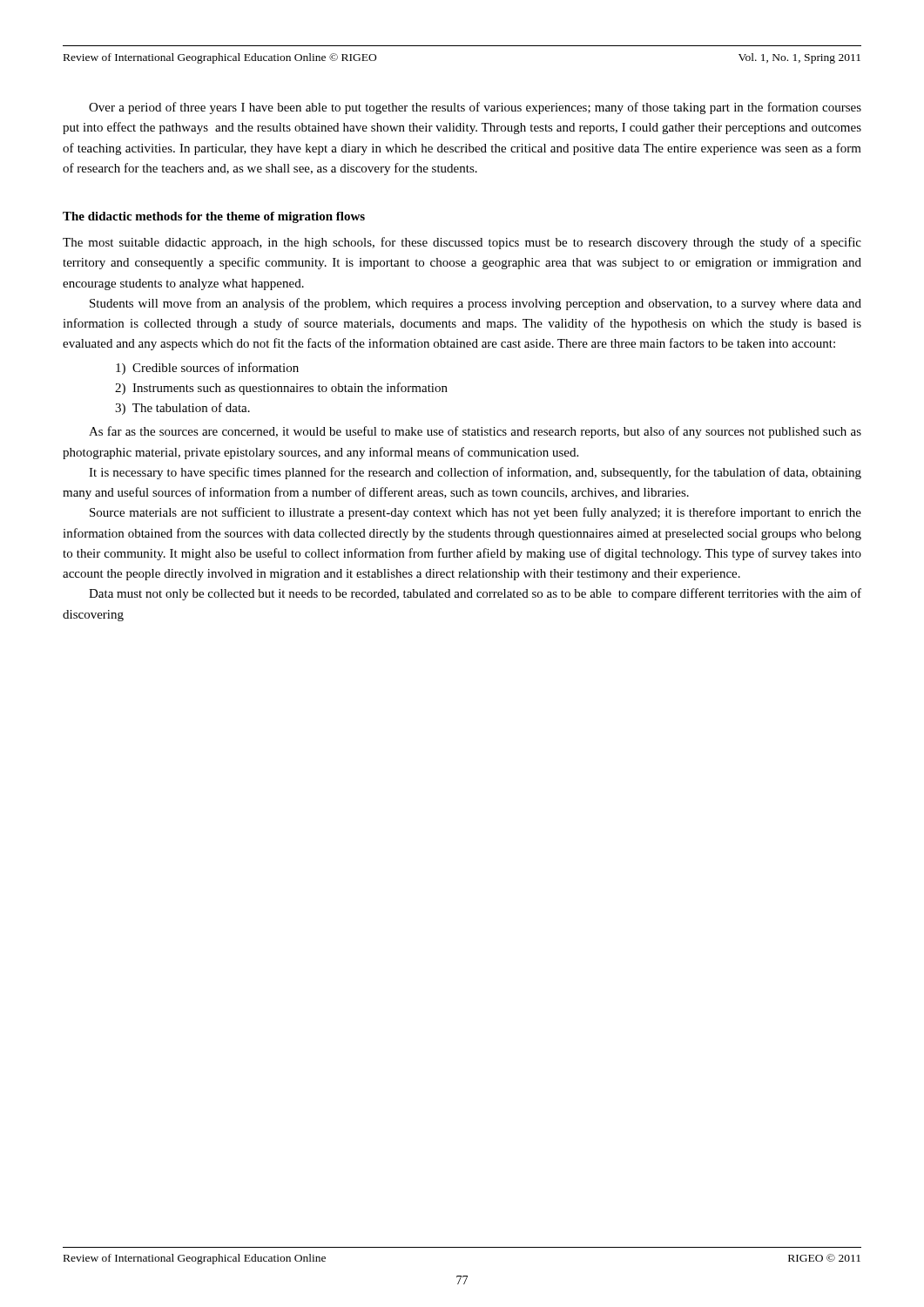Screen dimensions: 1307x924
Task: Locate the block of text that opens with "1) Credible sources of"
Action: pos(207,367)
